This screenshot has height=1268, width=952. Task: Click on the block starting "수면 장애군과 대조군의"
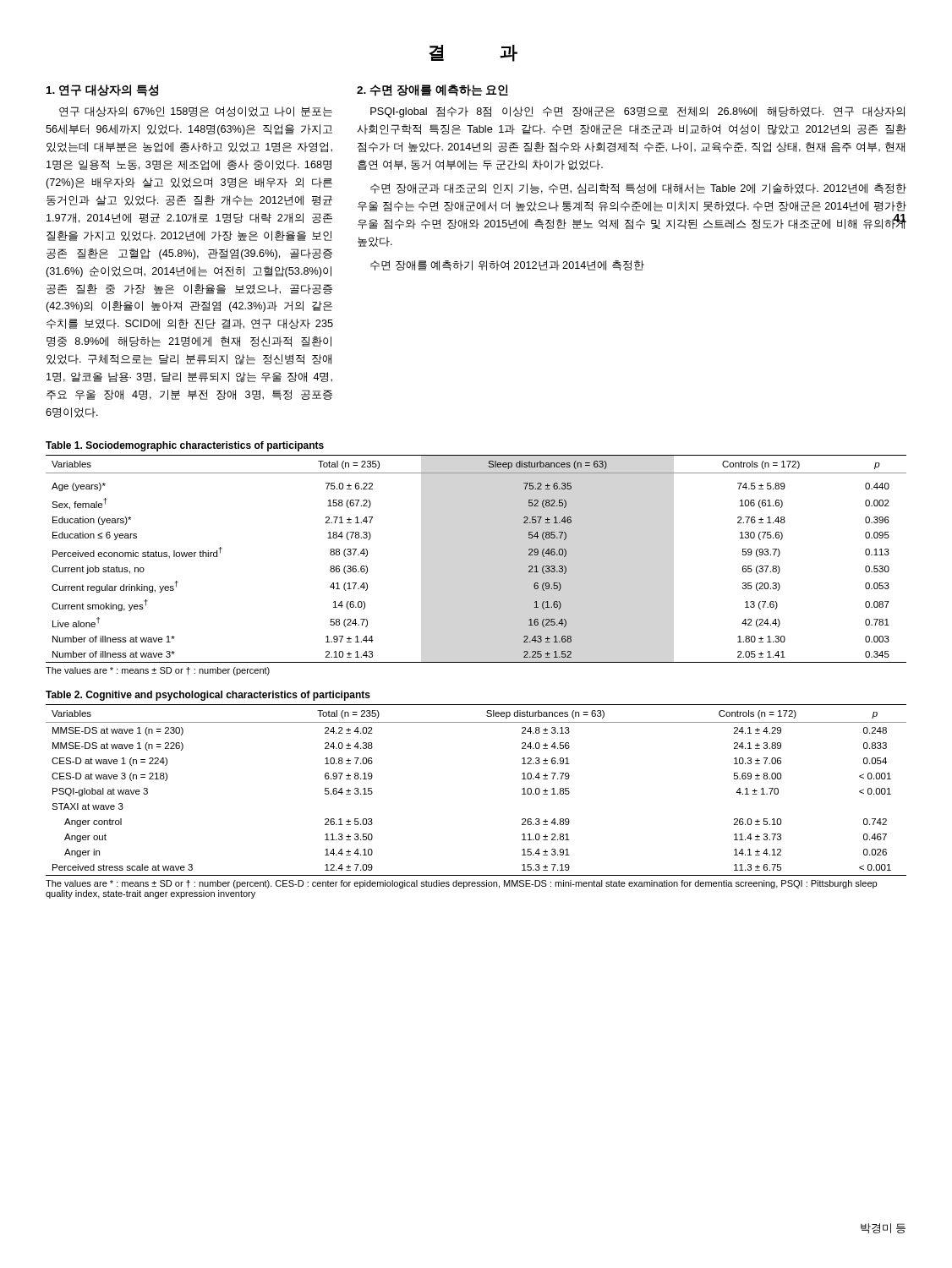632,215
